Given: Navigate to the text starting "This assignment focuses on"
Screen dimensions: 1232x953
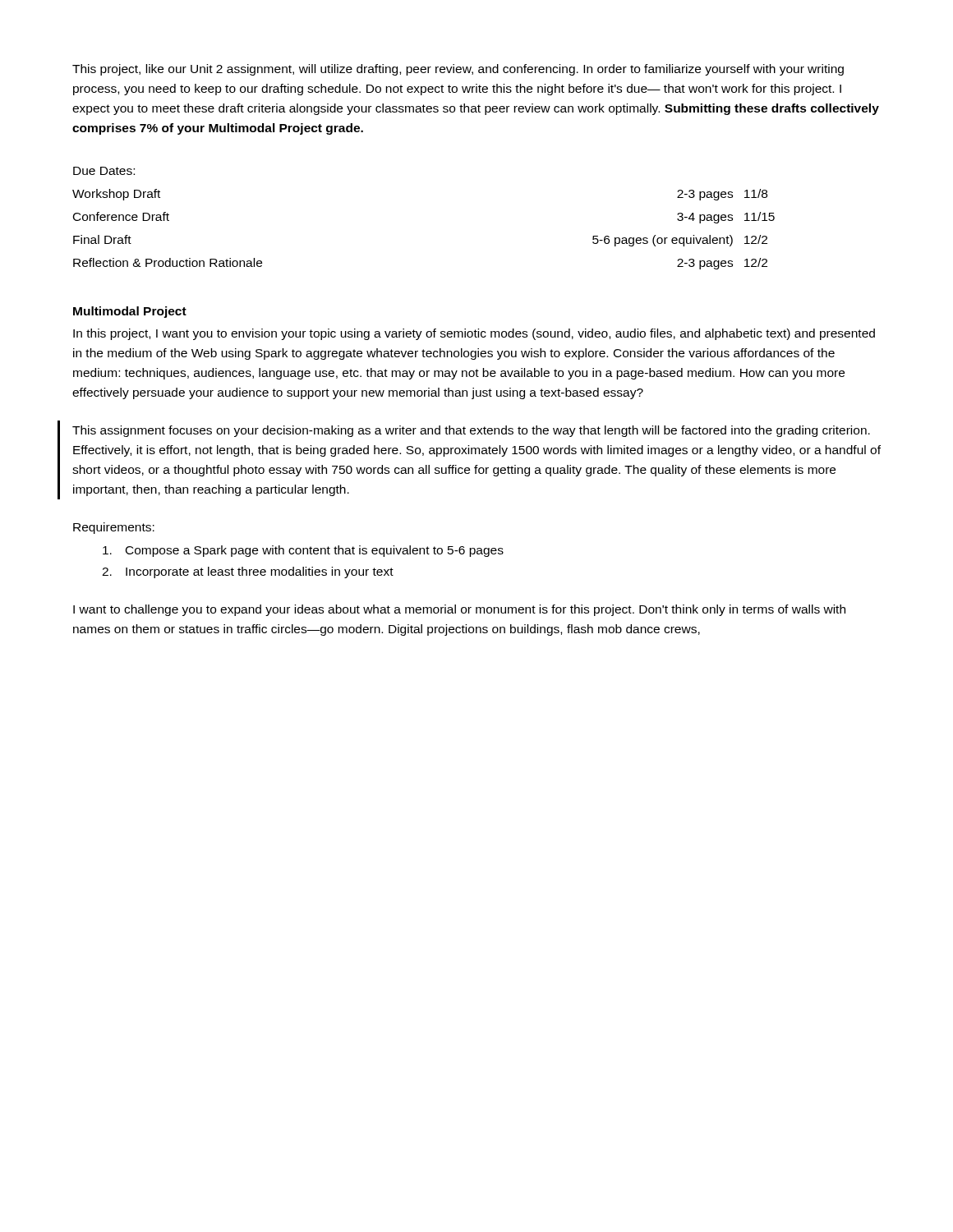Looking at the screenshot, I should [476, 460].
